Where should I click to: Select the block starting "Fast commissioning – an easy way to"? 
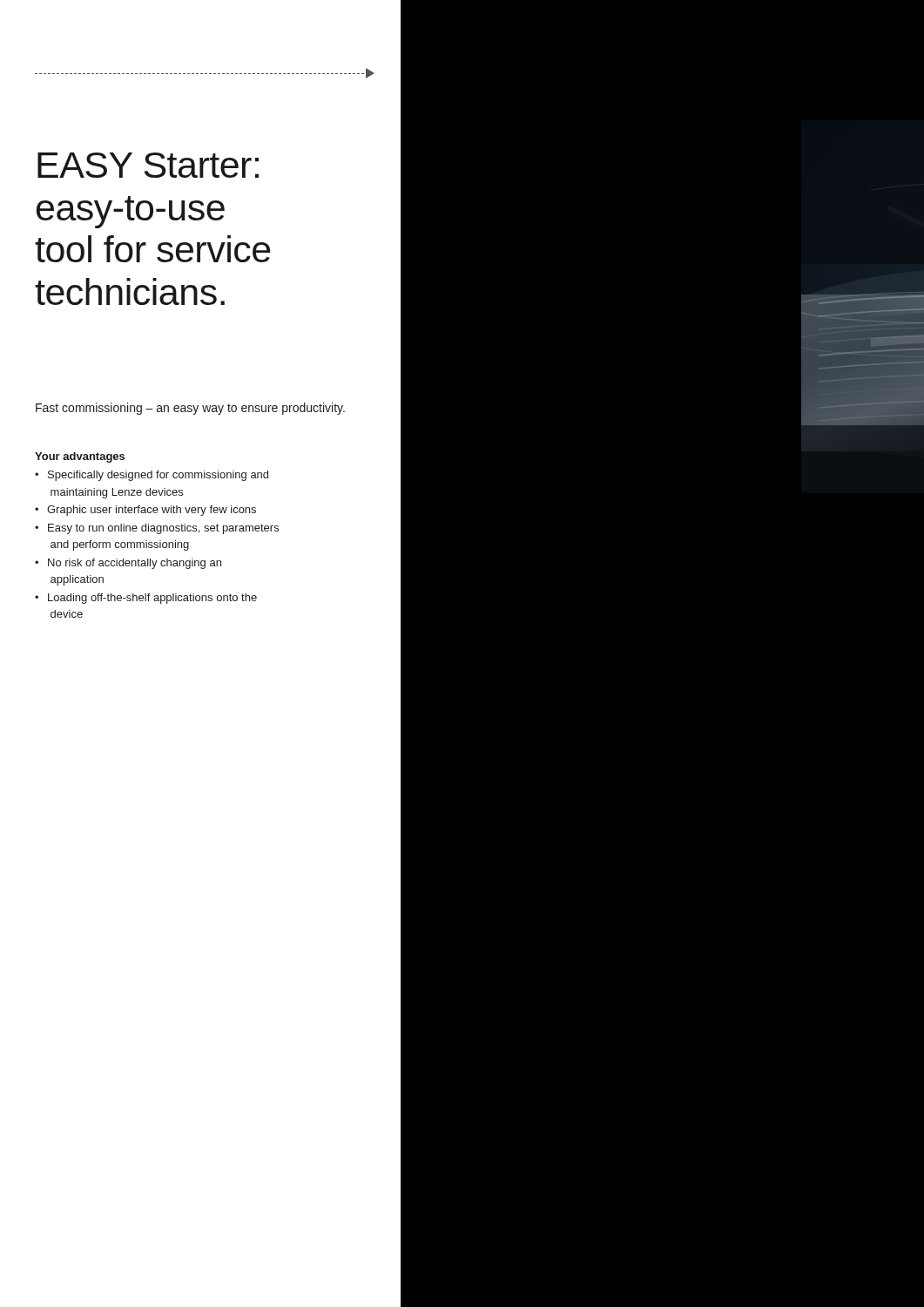(x=190, y=408)
